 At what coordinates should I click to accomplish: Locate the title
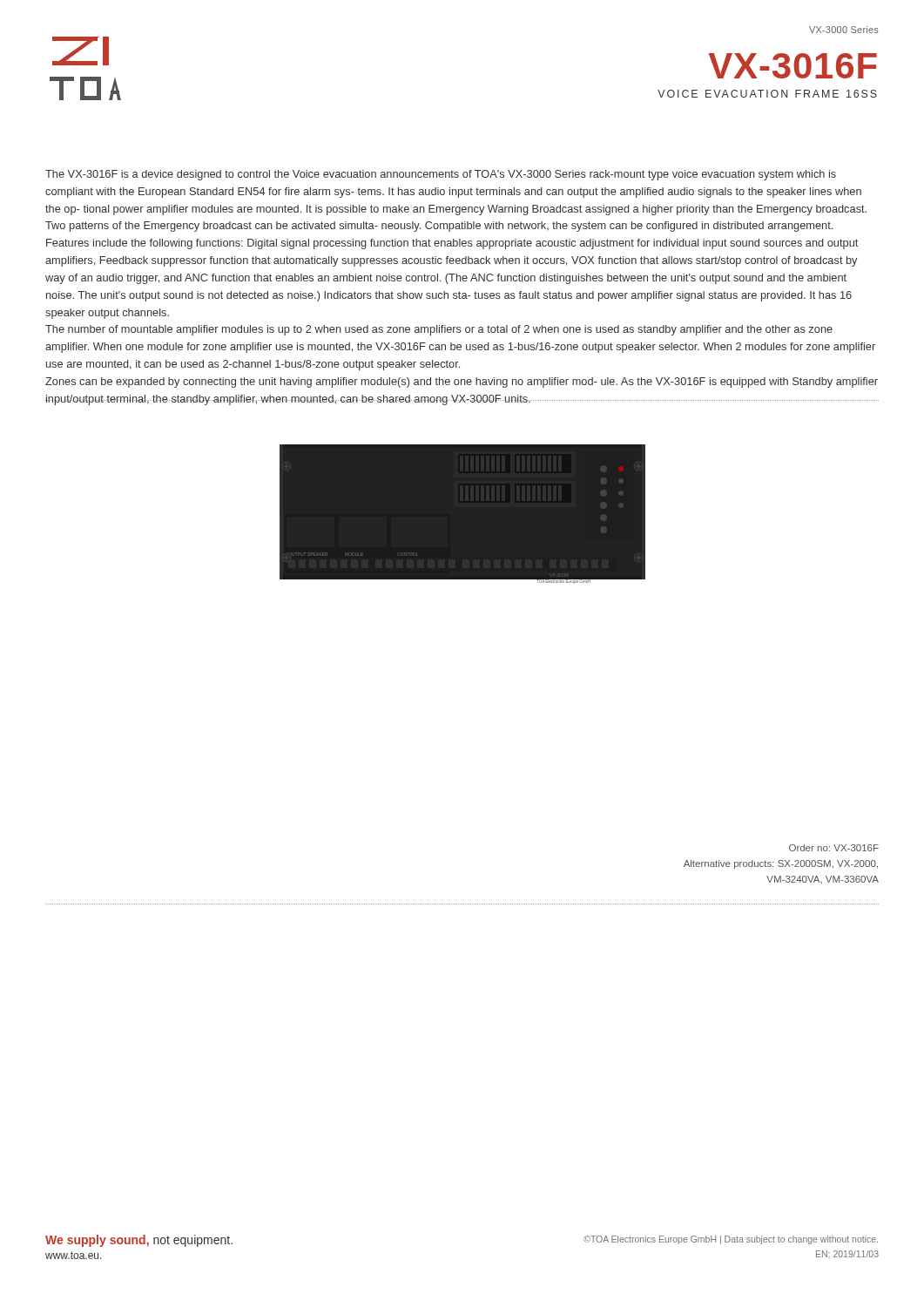[x=768, y=74]
